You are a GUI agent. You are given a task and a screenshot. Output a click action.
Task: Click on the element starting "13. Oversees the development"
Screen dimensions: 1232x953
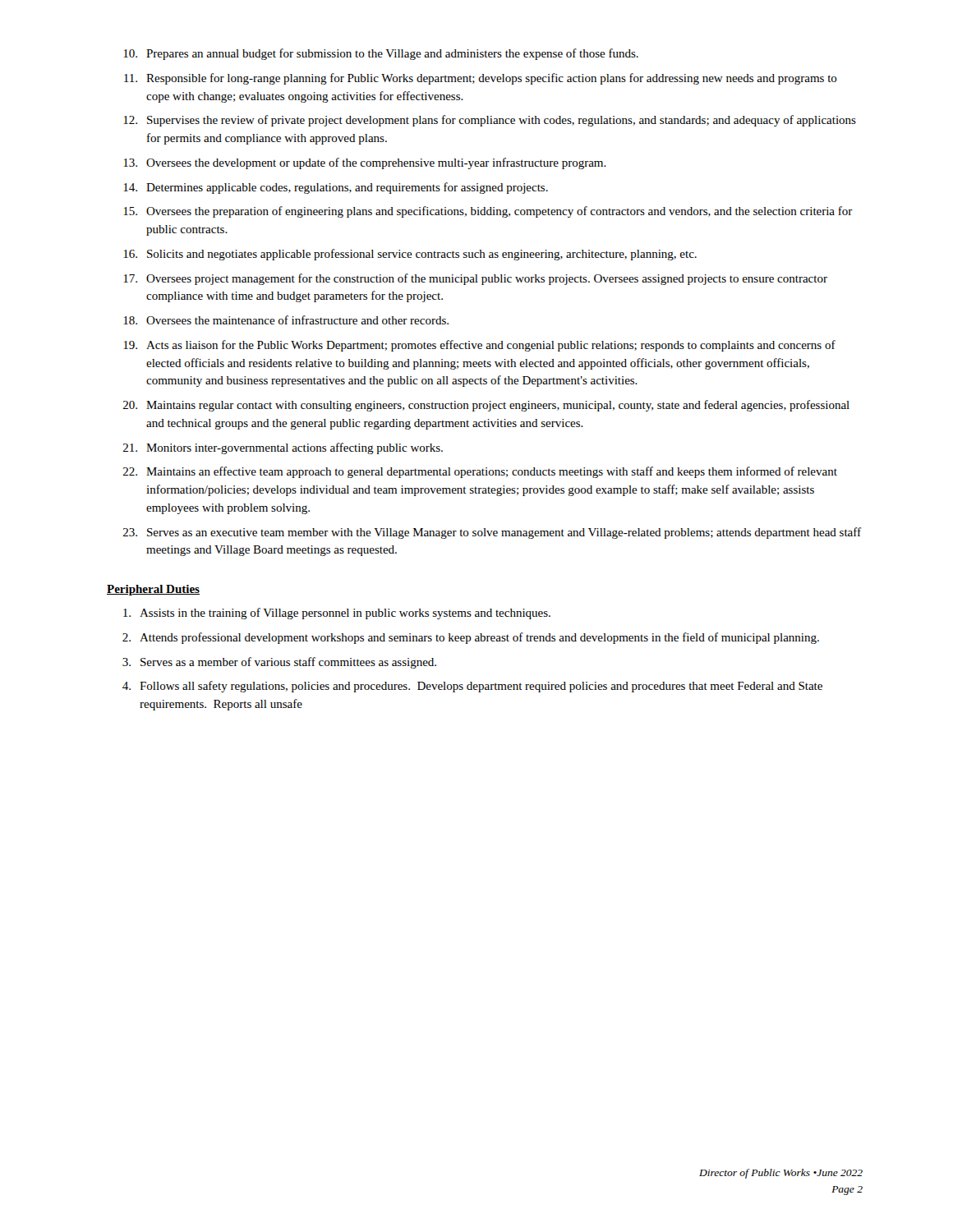(485, 163)
